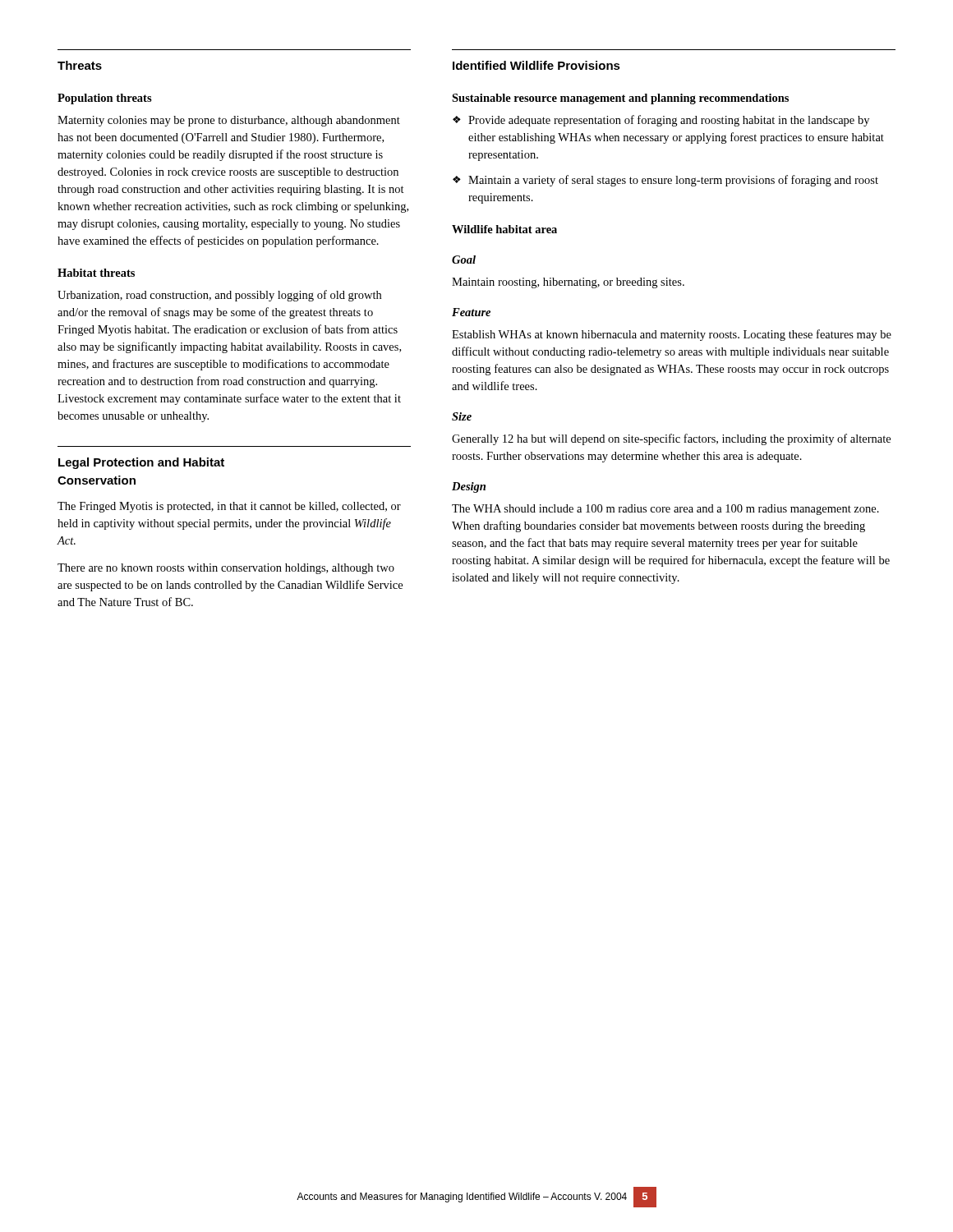Find the block starting "Maintain roosting, hibernating, or breeding sites."
Screen dimensions: 1232x953
(x=674, y=282)
